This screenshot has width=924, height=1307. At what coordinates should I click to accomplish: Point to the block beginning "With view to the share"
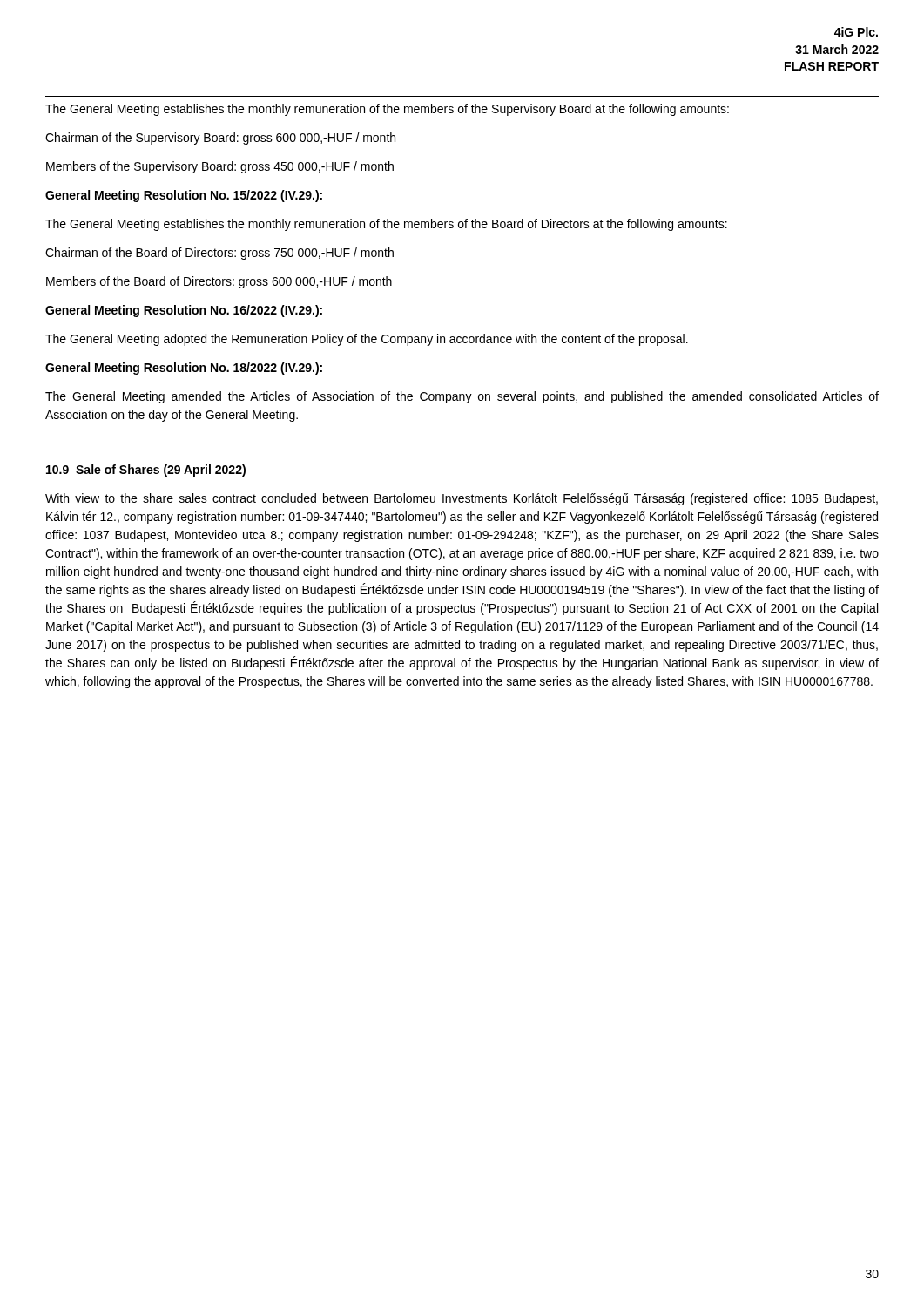point(462,590)
